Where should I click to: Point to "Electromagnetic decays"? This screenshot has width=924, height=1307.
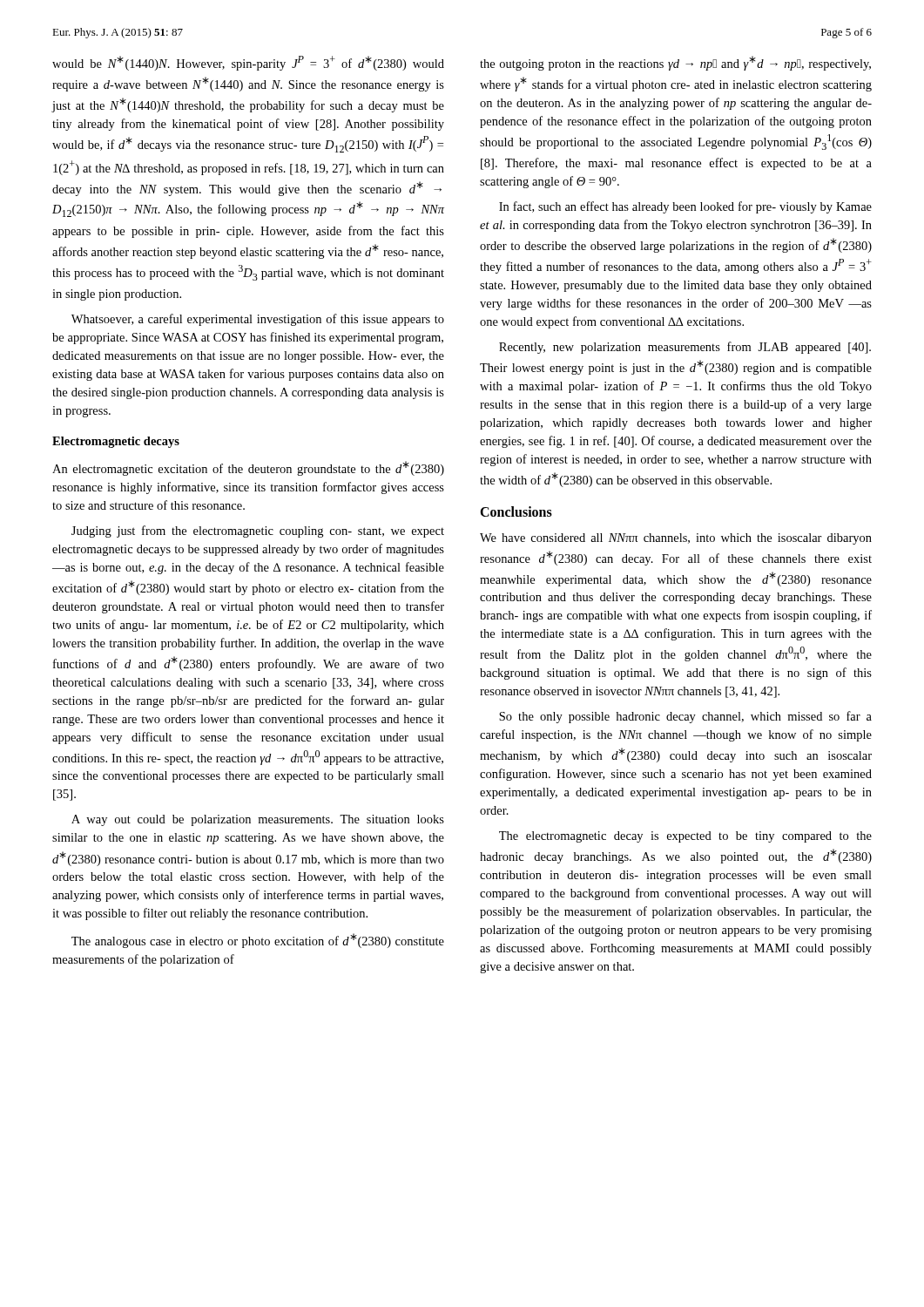[x=116, y=442]
